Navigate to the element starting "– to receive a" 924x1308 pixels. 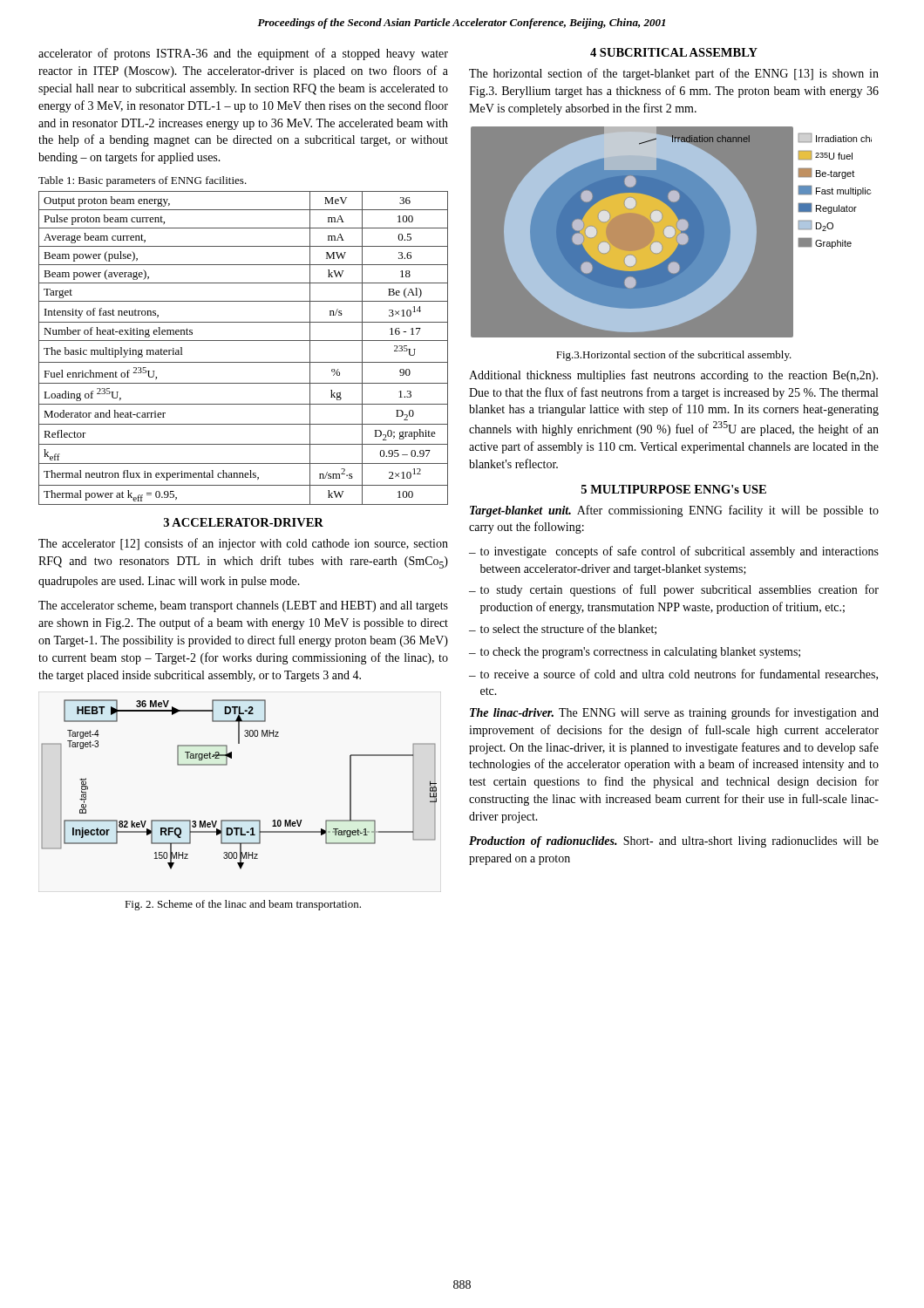pos(674,683)
